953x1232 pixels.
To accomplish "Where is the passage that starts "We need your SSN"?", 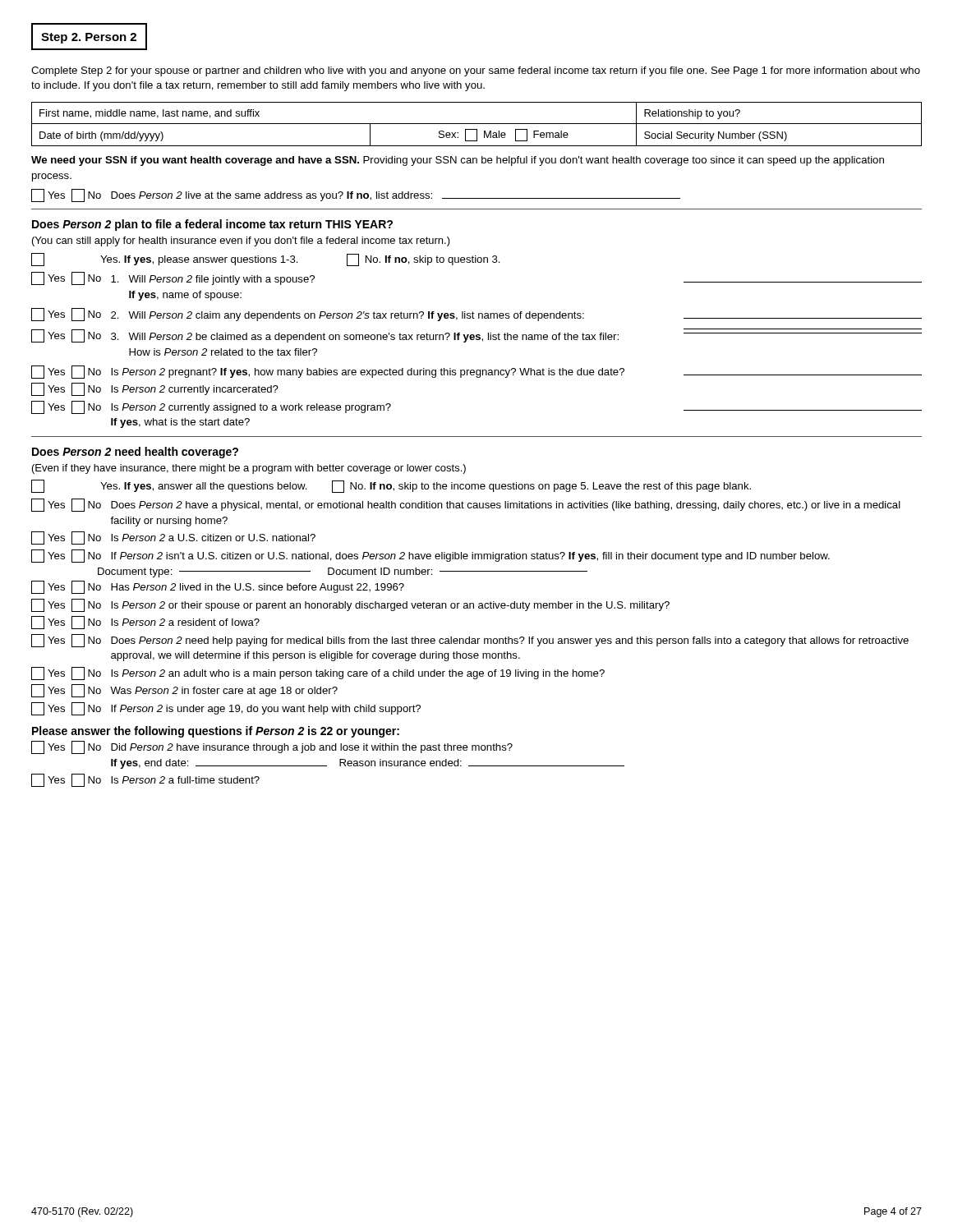I will (458, 167).
